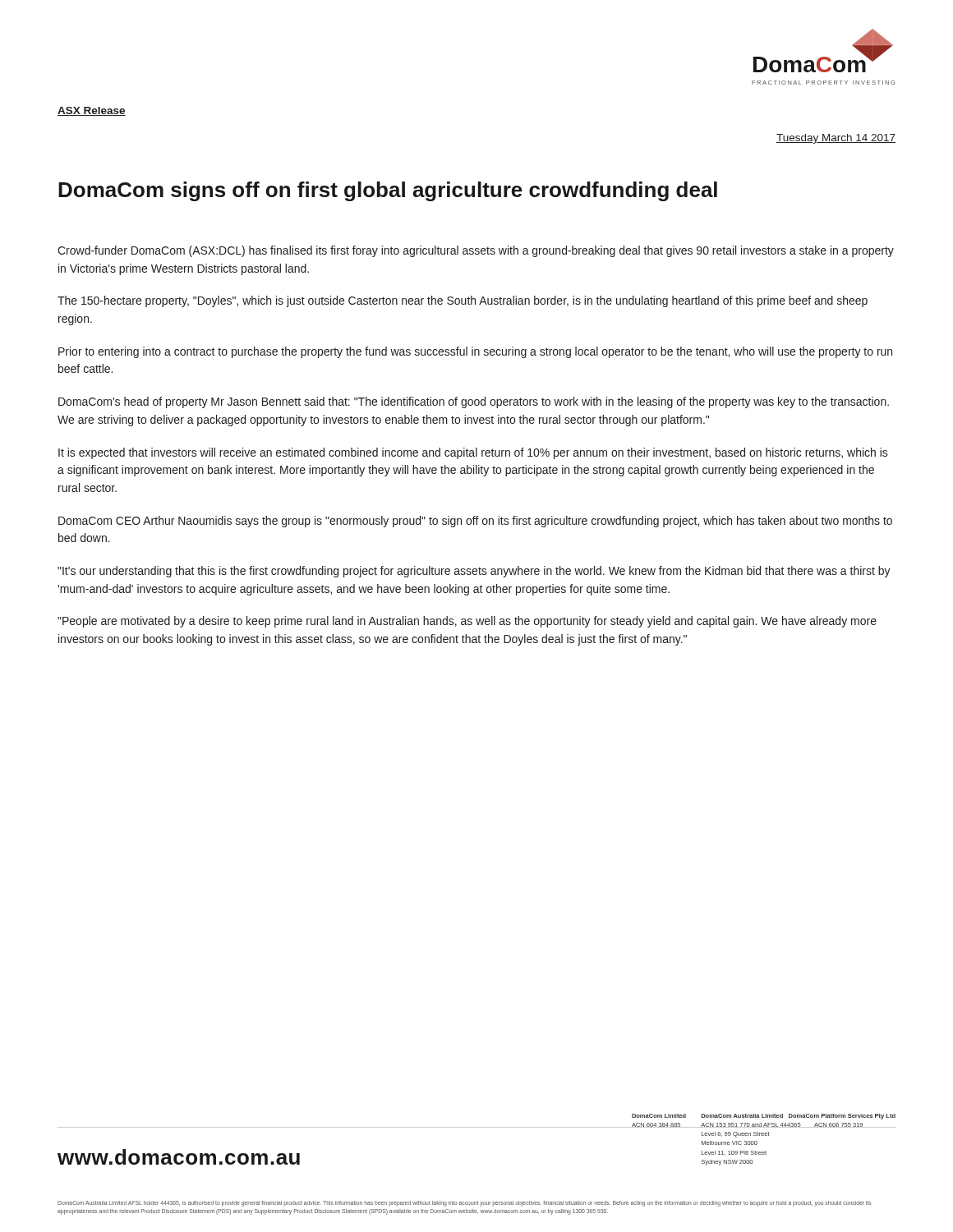953x1232 pixels.
Task: Select the text block starting "DomaCom Australia Limited AFSL holder 444365, is authorised"
Action: coord(464,1207)
